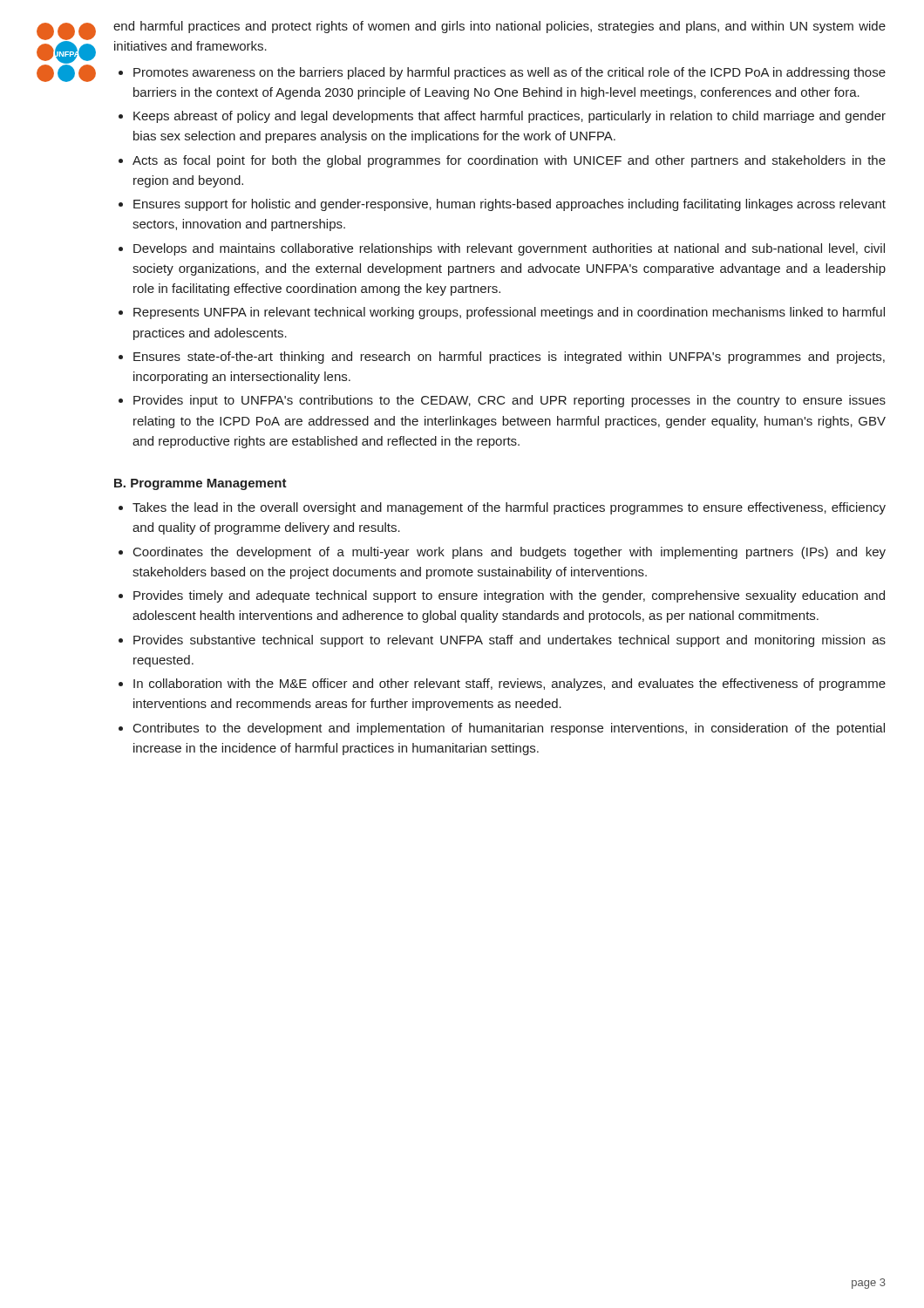Find the list item that says "Takes the lead in the overall oversight and"
924x1308 pixels.
tap(509, 517)
